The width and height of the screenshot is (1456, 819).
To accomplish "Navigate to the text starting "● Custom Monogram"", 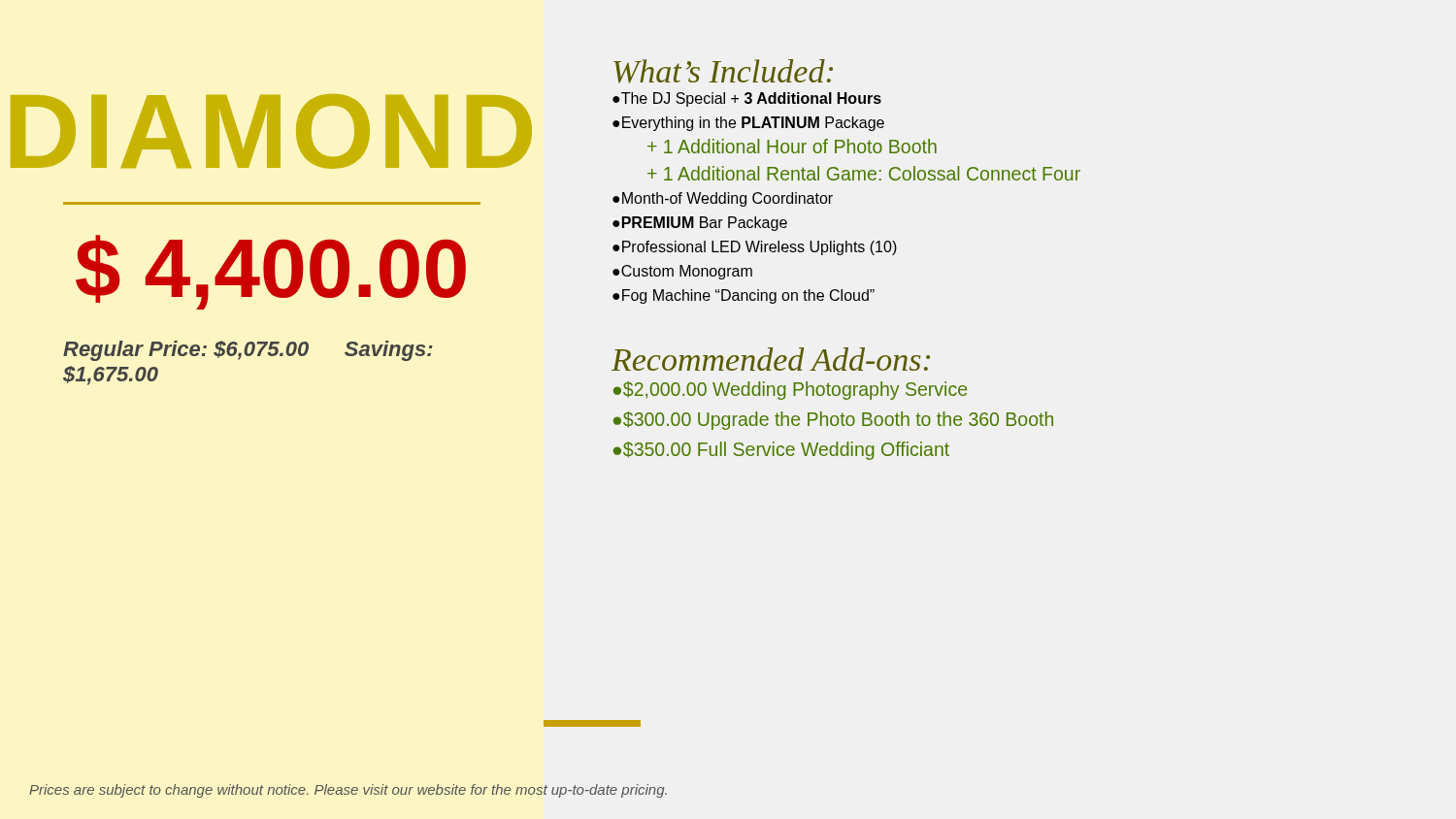I will [x=682, y=272].
